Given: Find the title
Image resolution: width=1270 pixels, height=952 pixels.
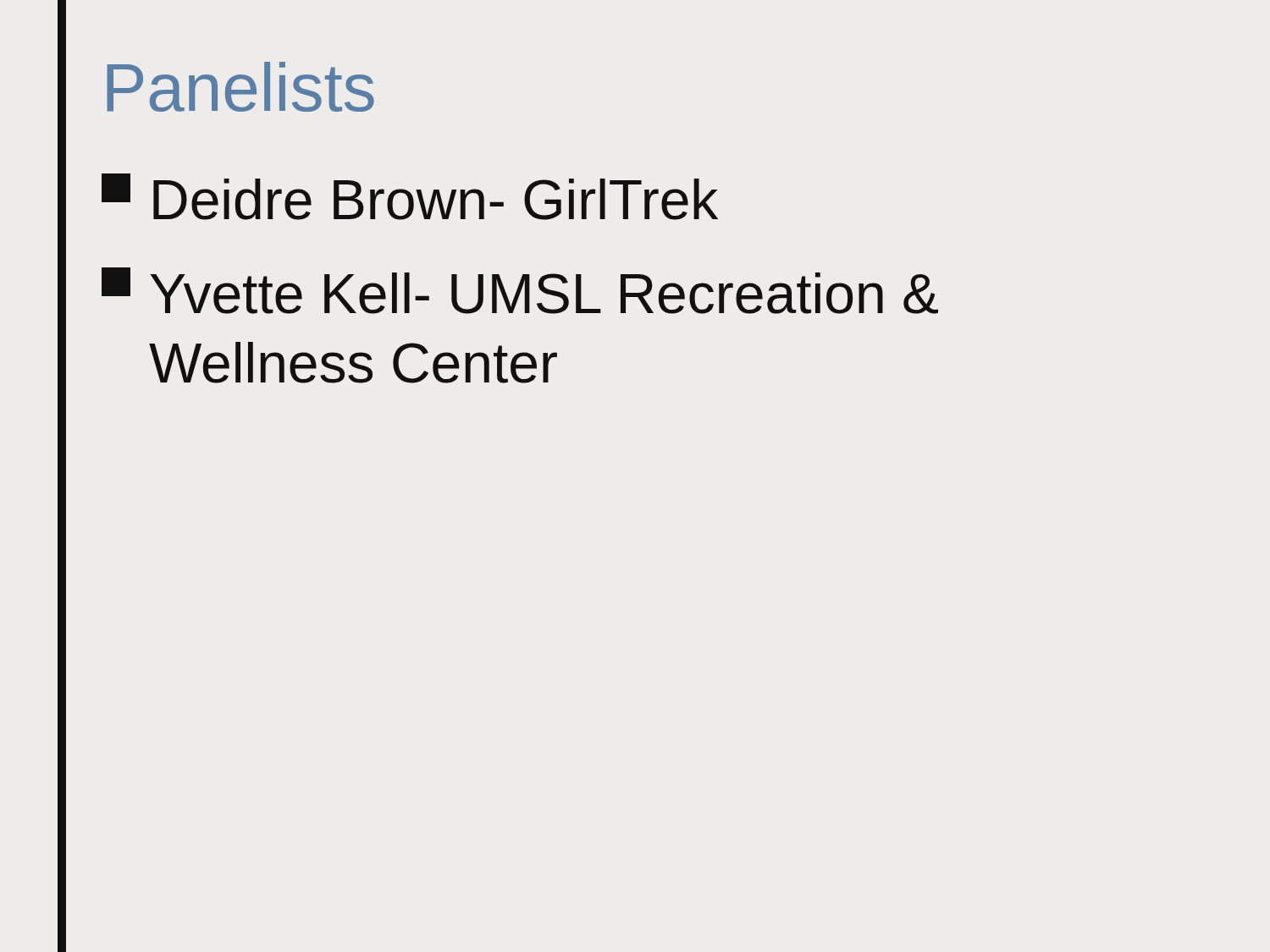Looking at the screenshot, I should click(x=239, y=88).
